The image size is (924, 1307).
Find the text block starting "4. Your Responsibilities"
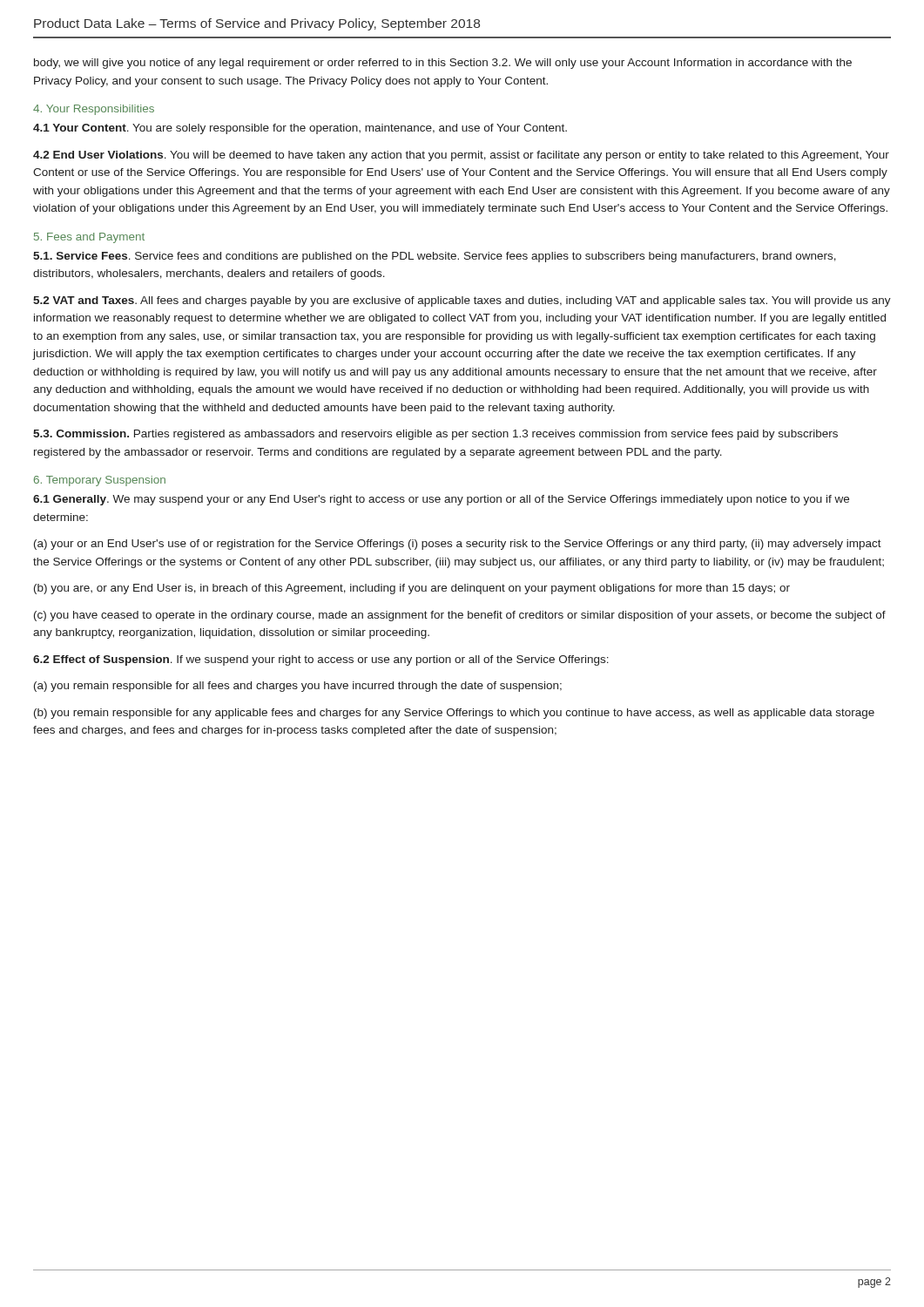point(94,108)
